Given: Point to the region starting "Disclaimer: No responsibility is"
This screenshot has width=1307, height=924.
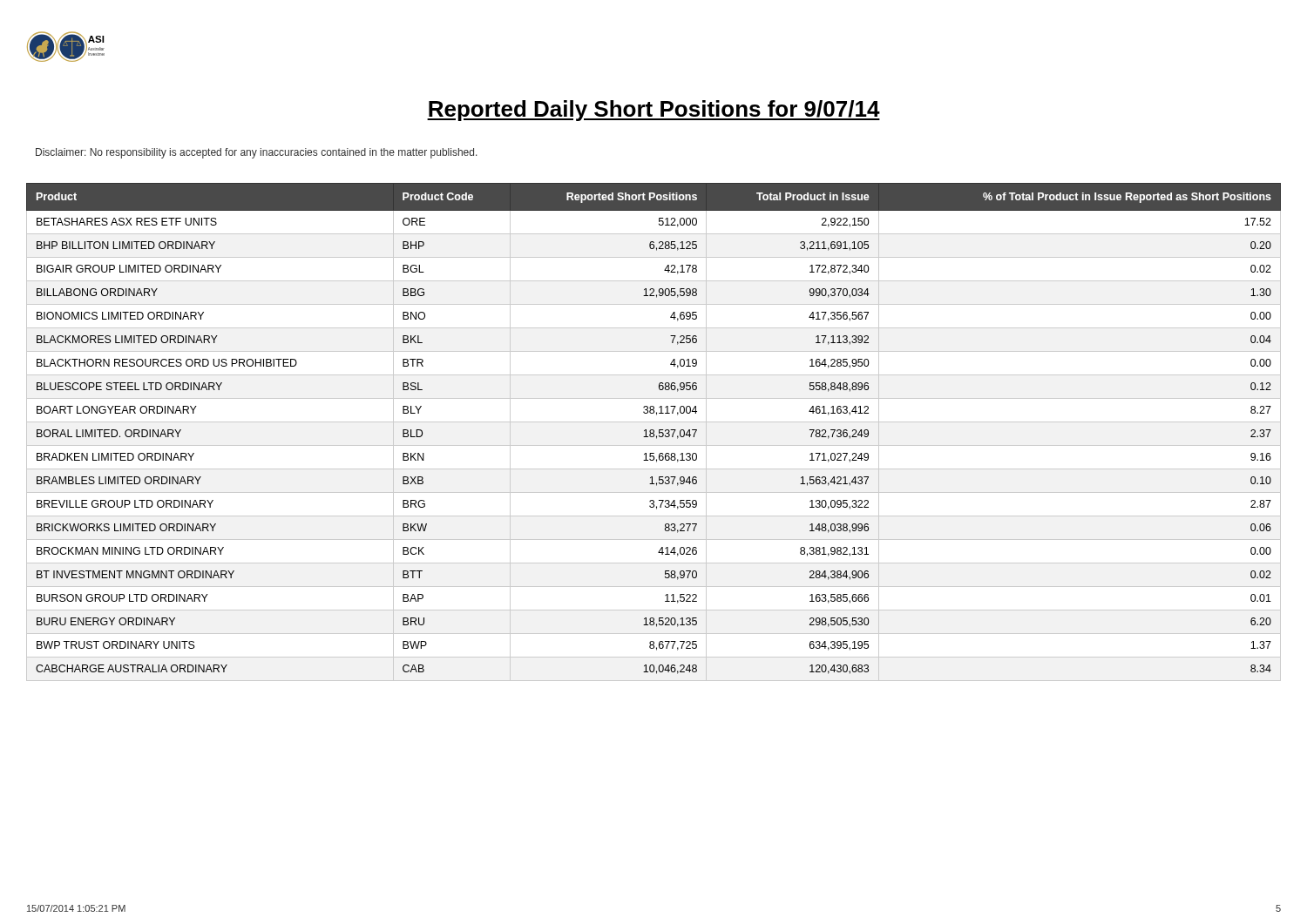Looking at the screenshot, I should click(x=256, y=152).
